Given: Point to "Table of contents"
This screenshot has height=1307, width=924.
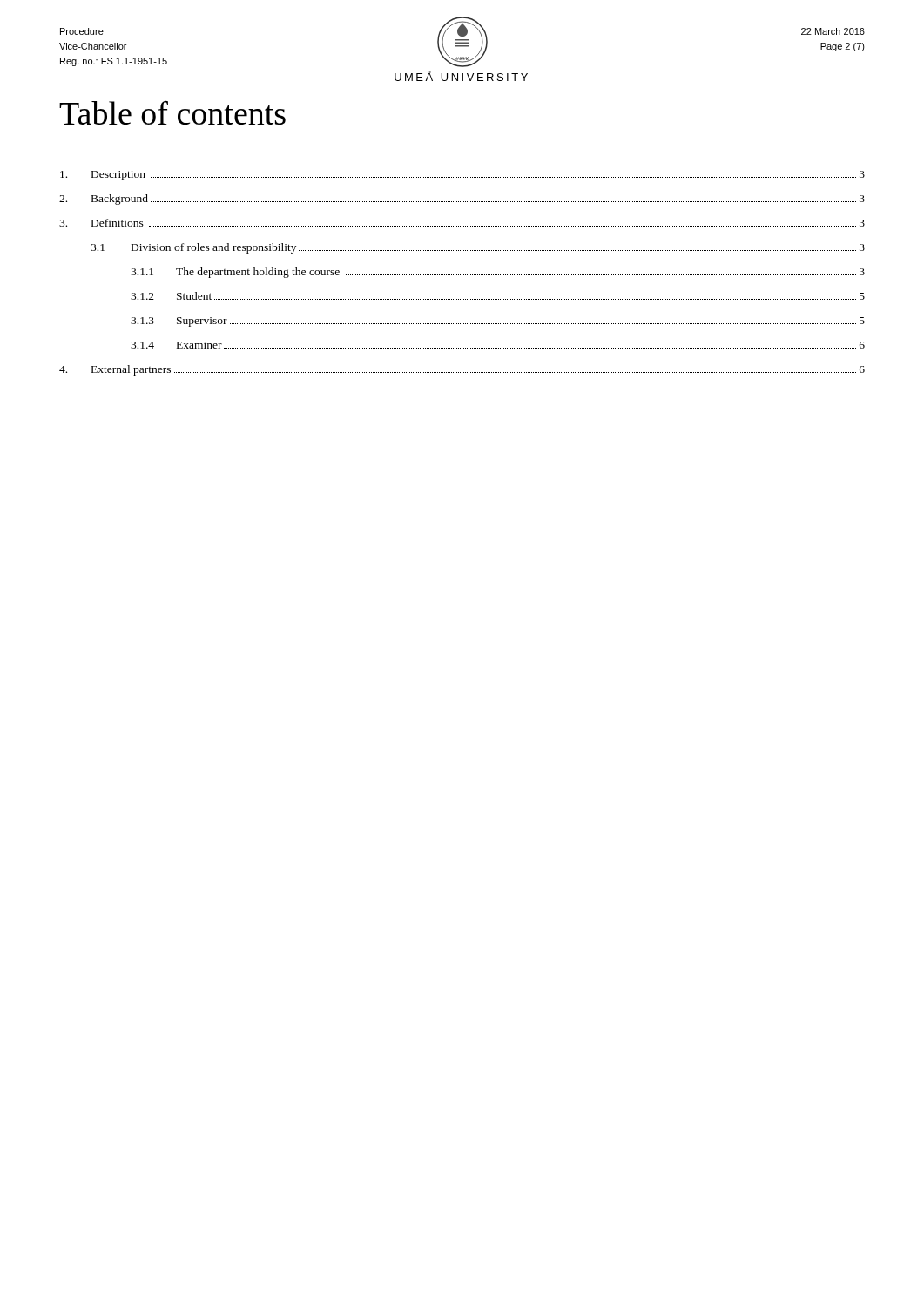Looking at the screenshot, I should [173, 113].
